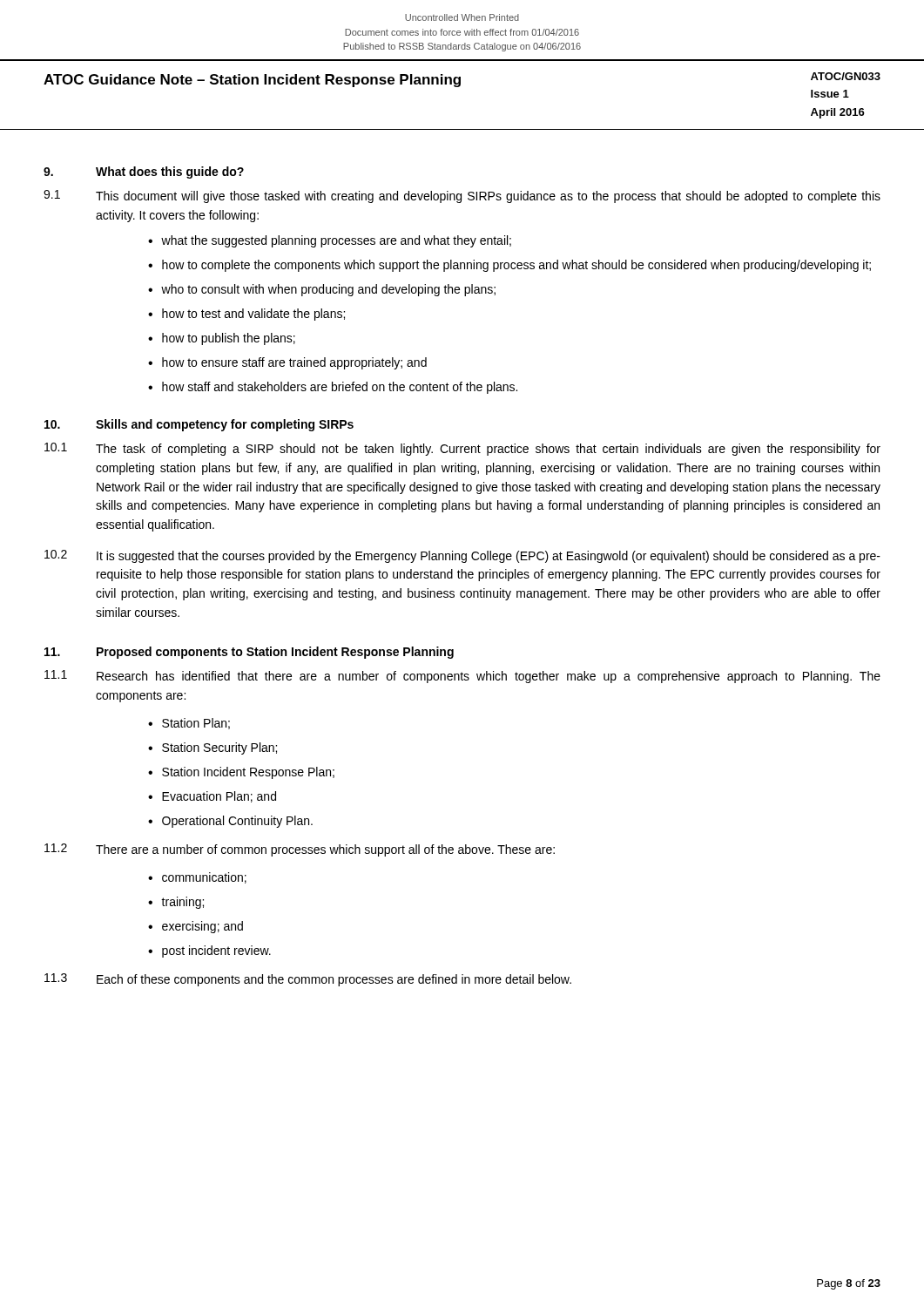Select the list item that reads "what the suggested planning processes"
924x1307 pixels.
[x=337, y=241]
